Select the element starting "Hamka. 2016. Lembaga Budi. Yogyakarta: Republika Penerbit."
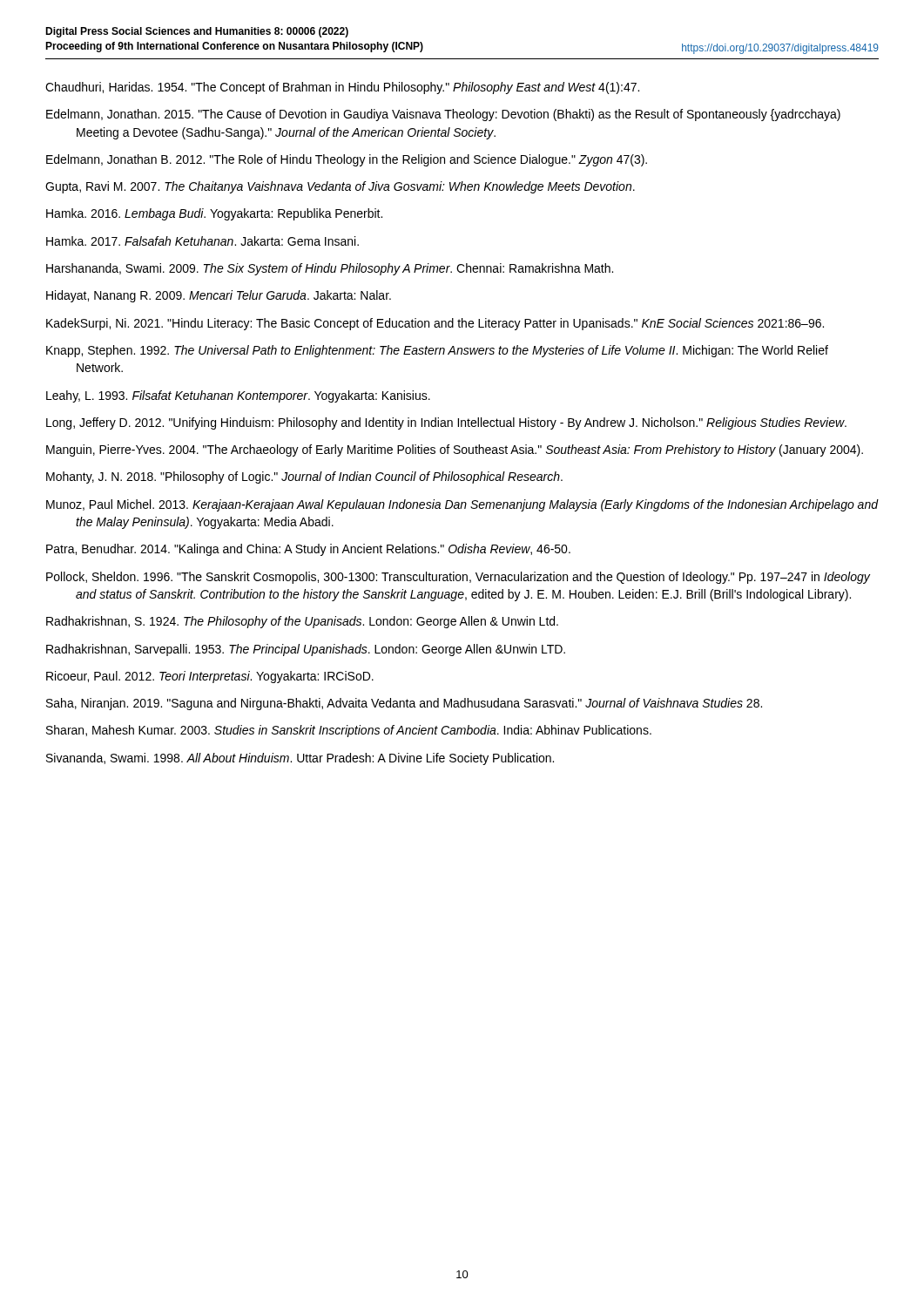Viewport: 924px width, 1307px height. [x=214, y=214]
